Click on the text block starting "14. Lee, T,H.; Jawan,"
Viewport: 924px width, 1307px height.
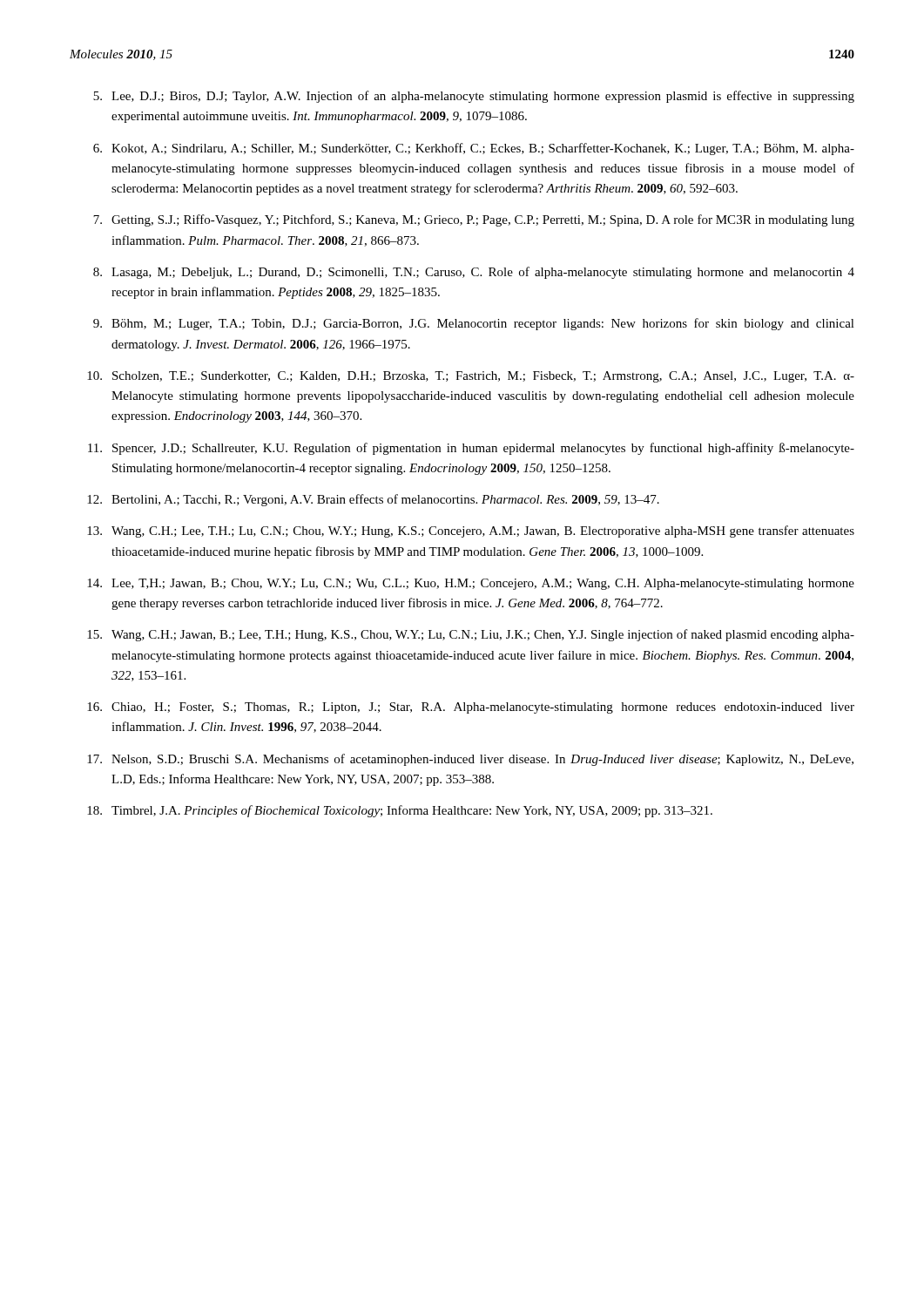462,593
